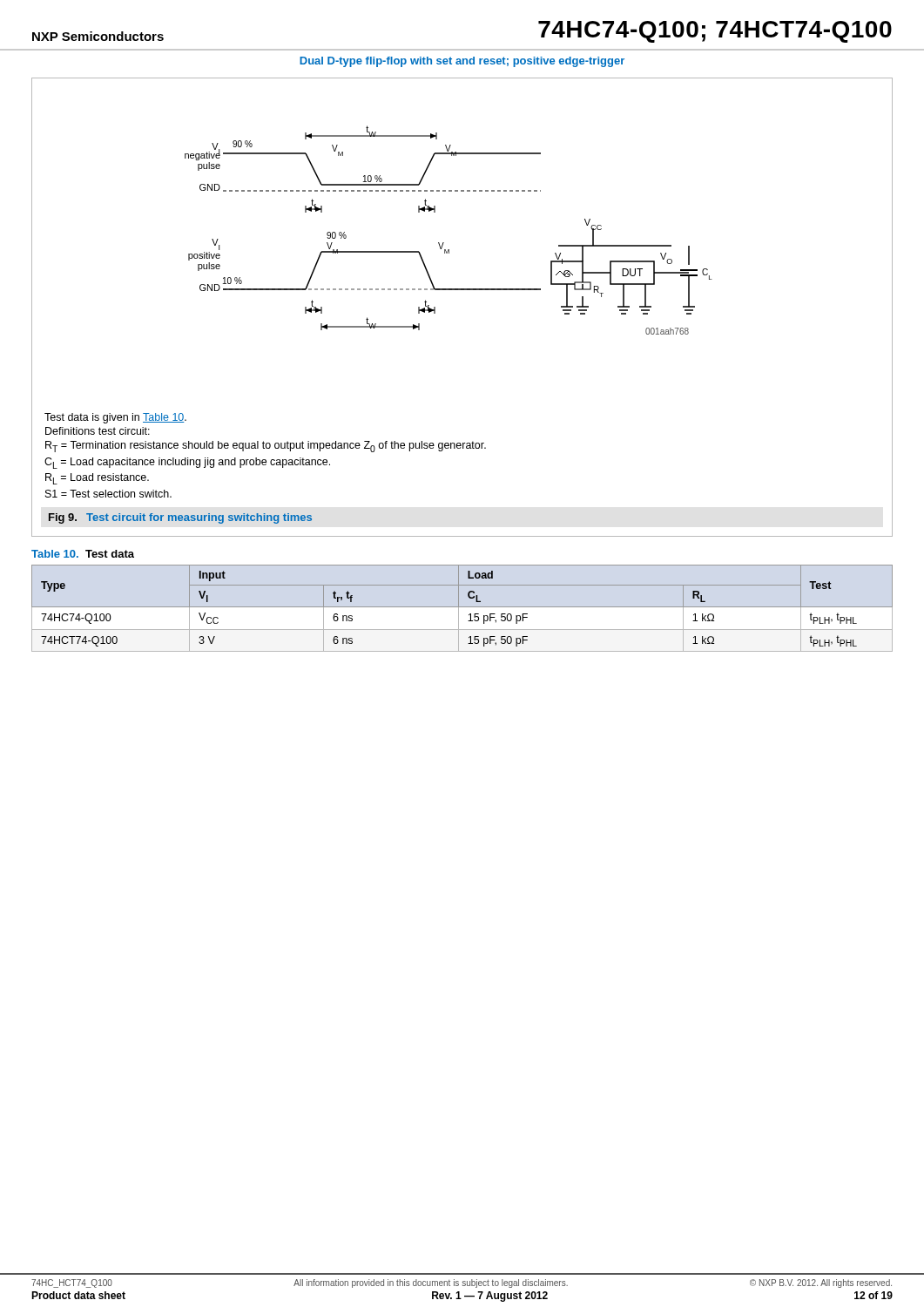The width and height of the screenshot is (924, 1307).
Task: Select the text block starting "RT = Termination resistance should"
Action: 266,446
